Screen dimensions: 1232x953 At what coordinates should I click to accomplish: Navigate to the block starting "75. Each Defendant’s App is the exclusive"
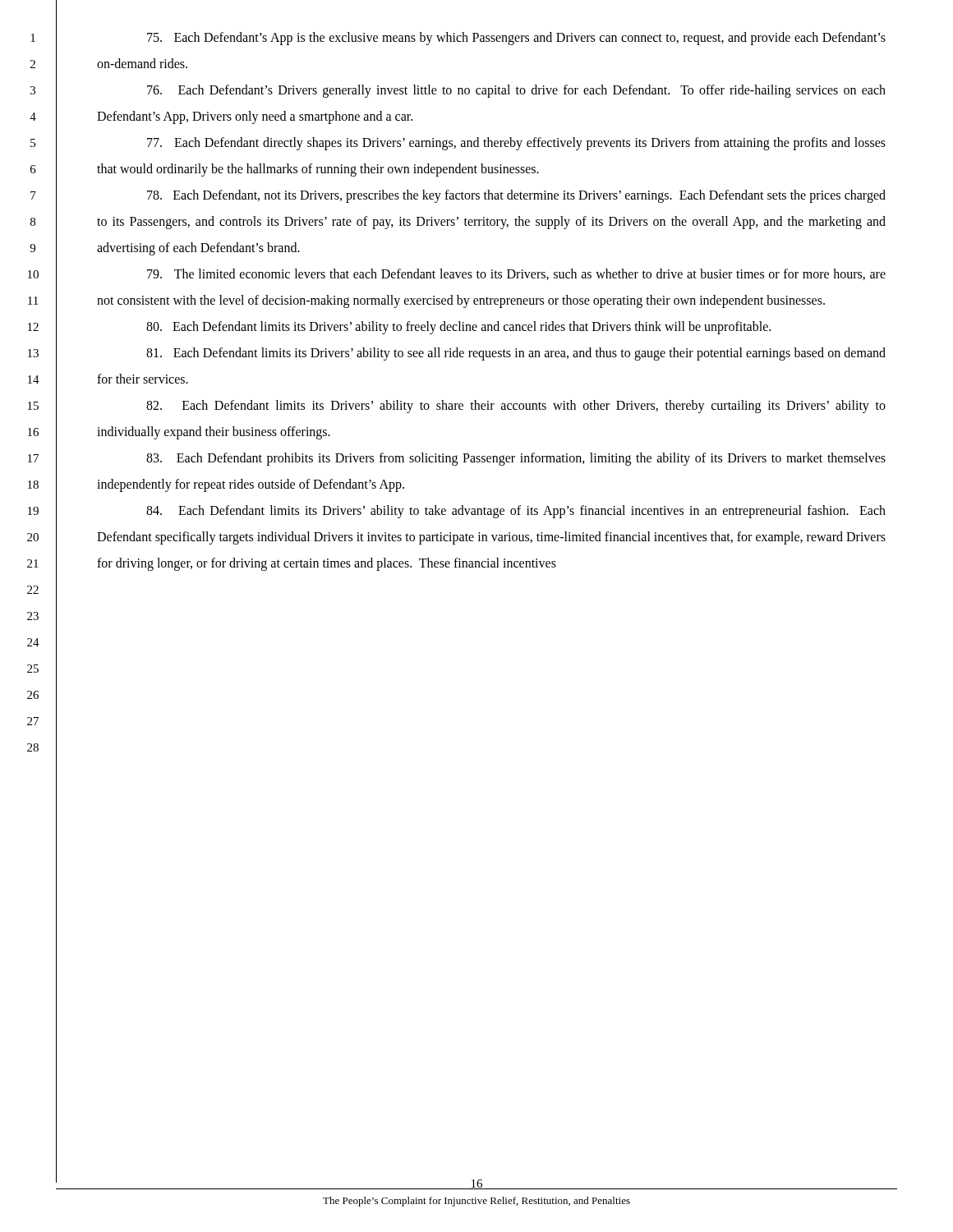491,51
